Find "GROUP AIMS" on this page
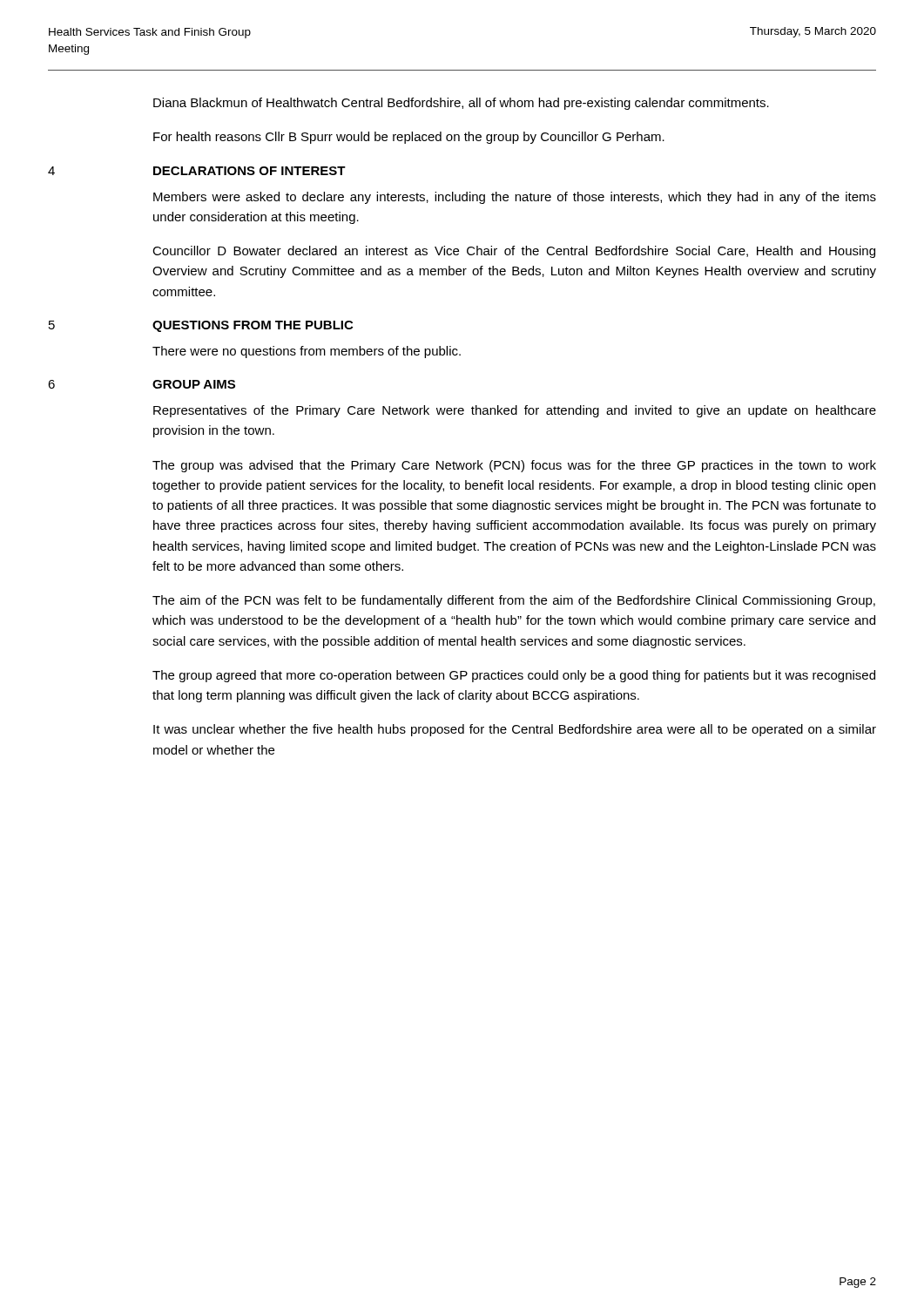The image size is (924, 1307). (194, 384)
